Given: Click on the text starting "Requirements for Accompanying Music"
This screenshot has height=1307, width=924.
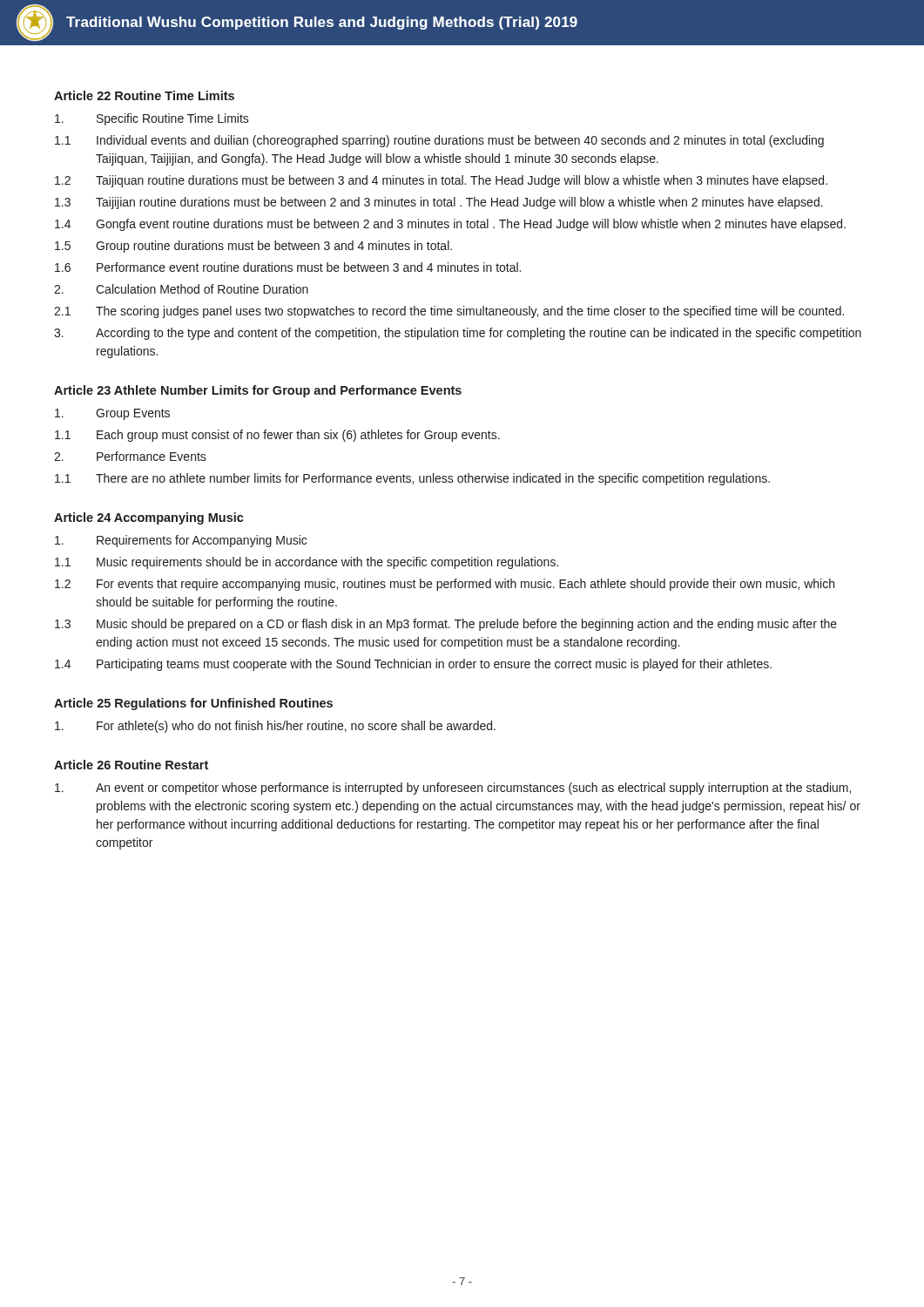Looking at the screenshot, I should (x=181, y=541).
